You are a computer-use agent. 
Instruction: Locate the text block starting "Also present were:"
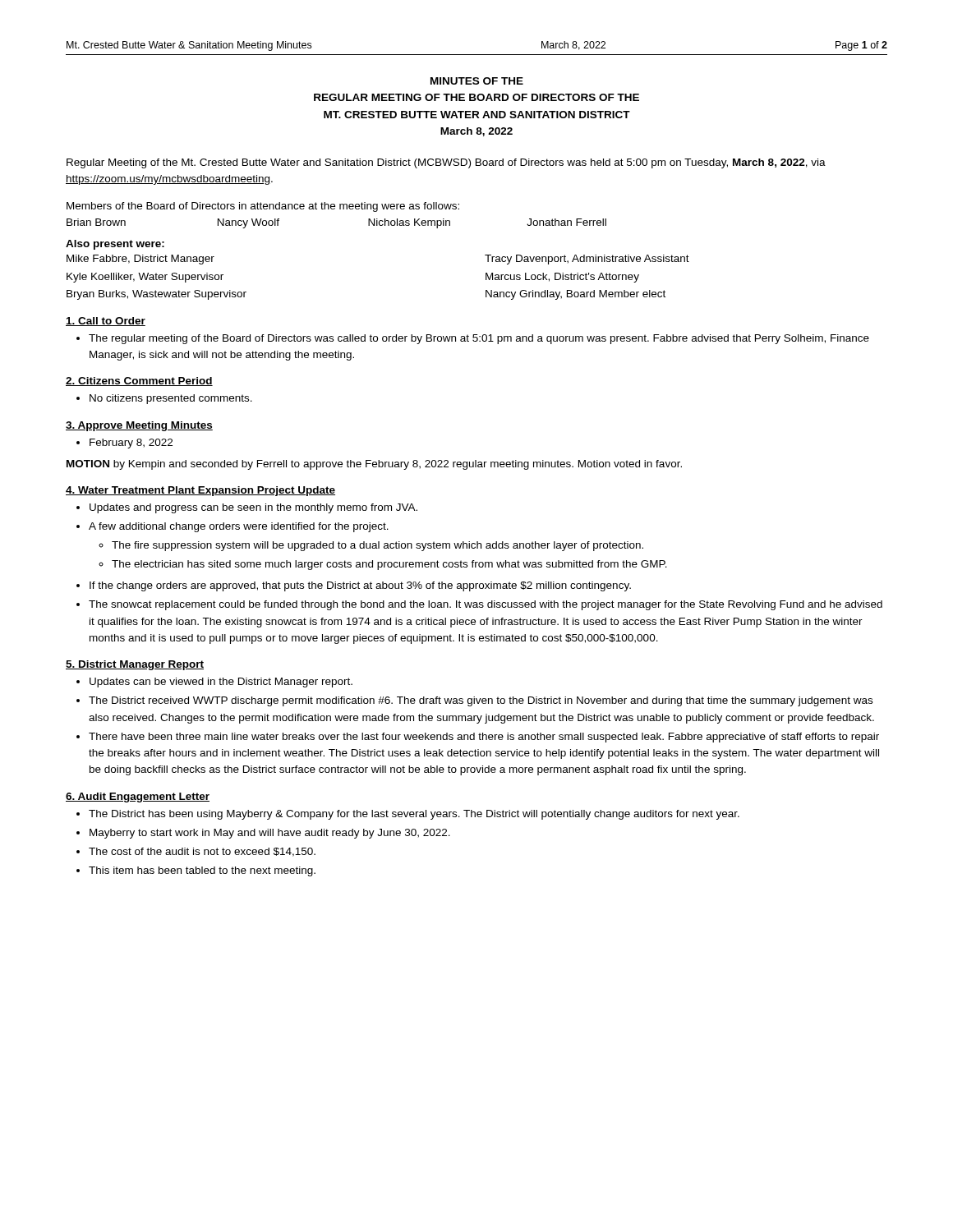(x=476, y=270)
